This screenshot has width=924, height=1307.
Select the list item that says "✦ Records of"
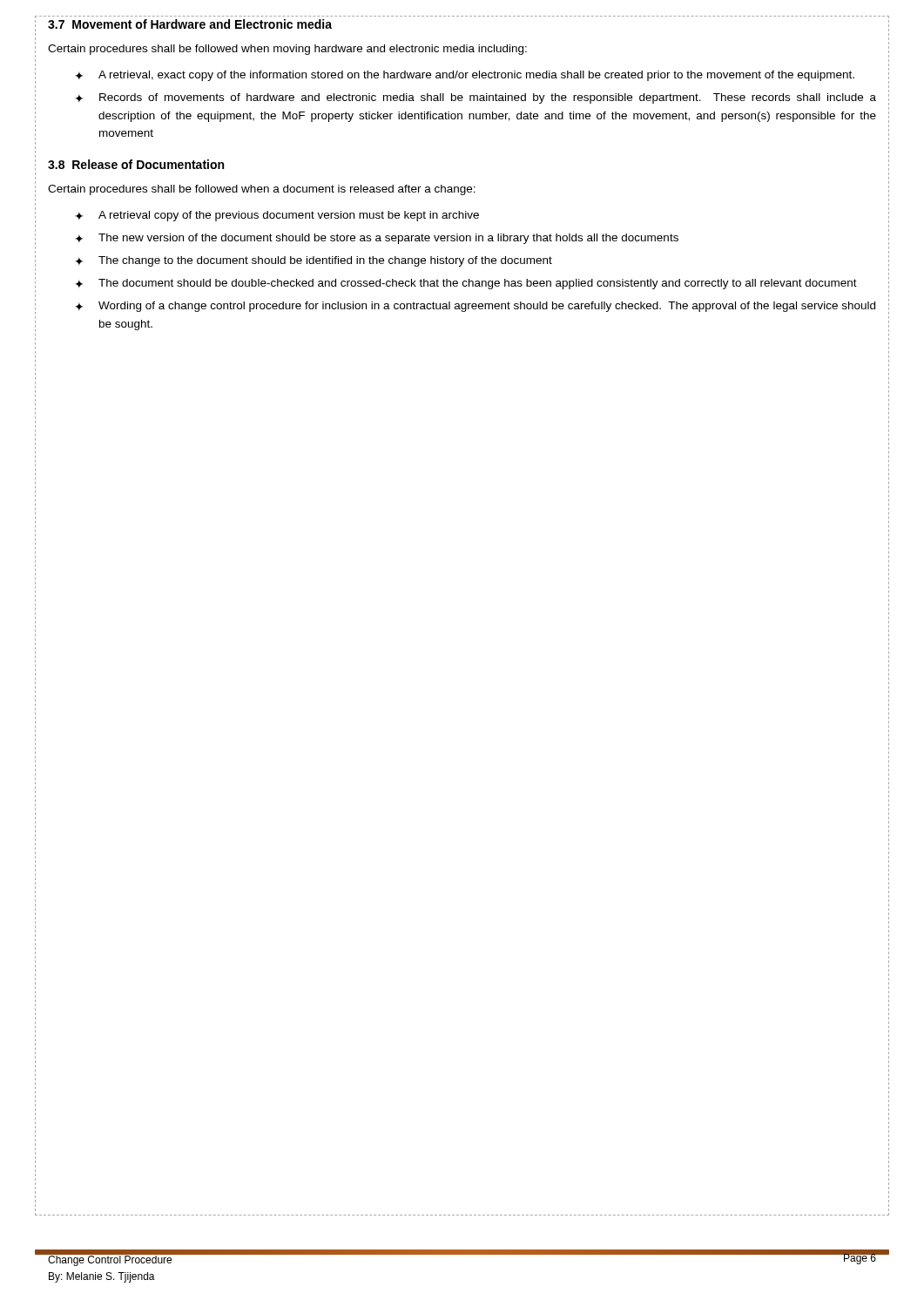click(475, 116)
